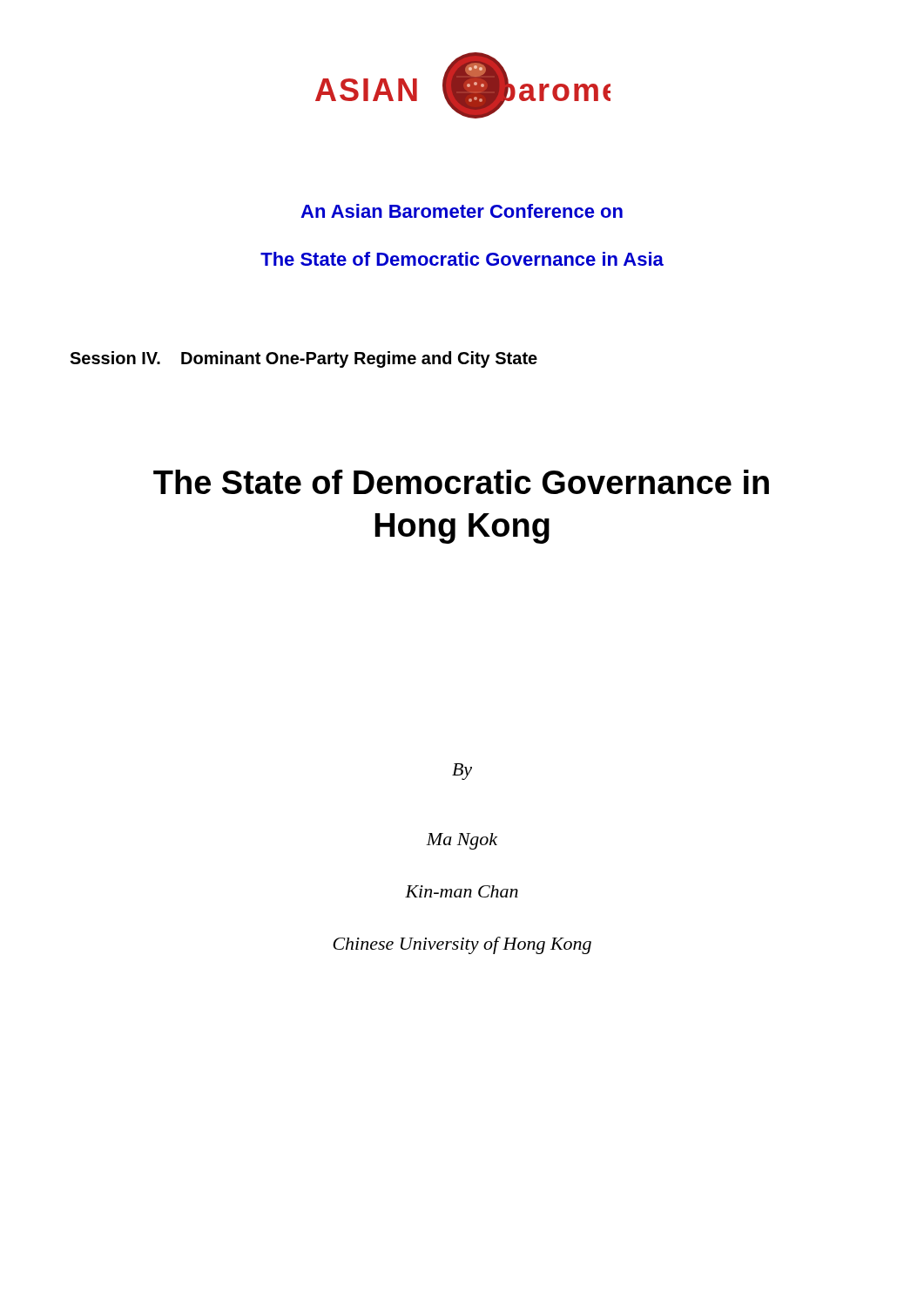The image size is (924, 1307).
Task: Point to "Chinese University of Hong Kong"
Action: (462, 943)
